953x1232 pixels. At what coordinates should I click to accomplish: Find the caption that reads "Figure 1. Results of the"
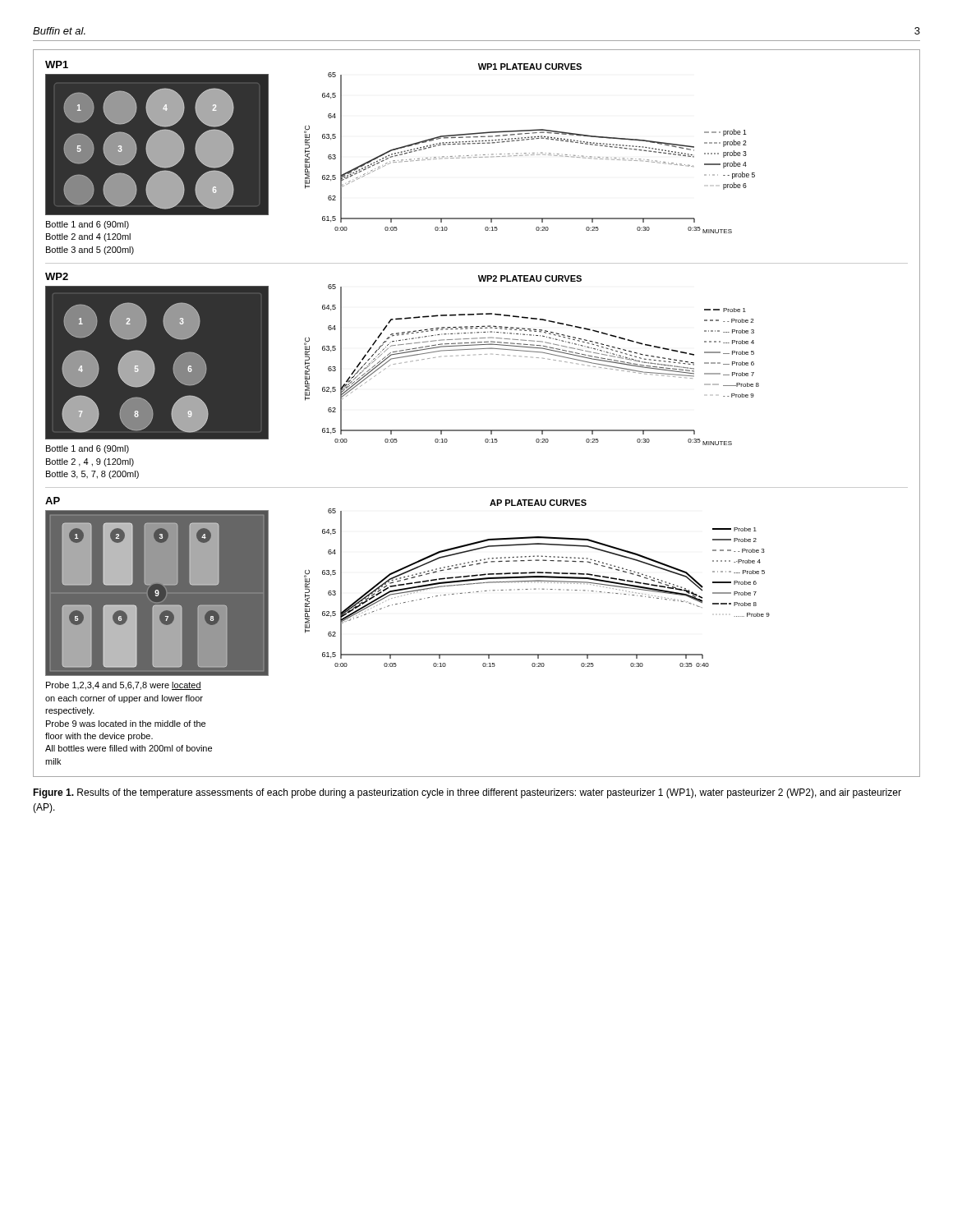point(467,800)
